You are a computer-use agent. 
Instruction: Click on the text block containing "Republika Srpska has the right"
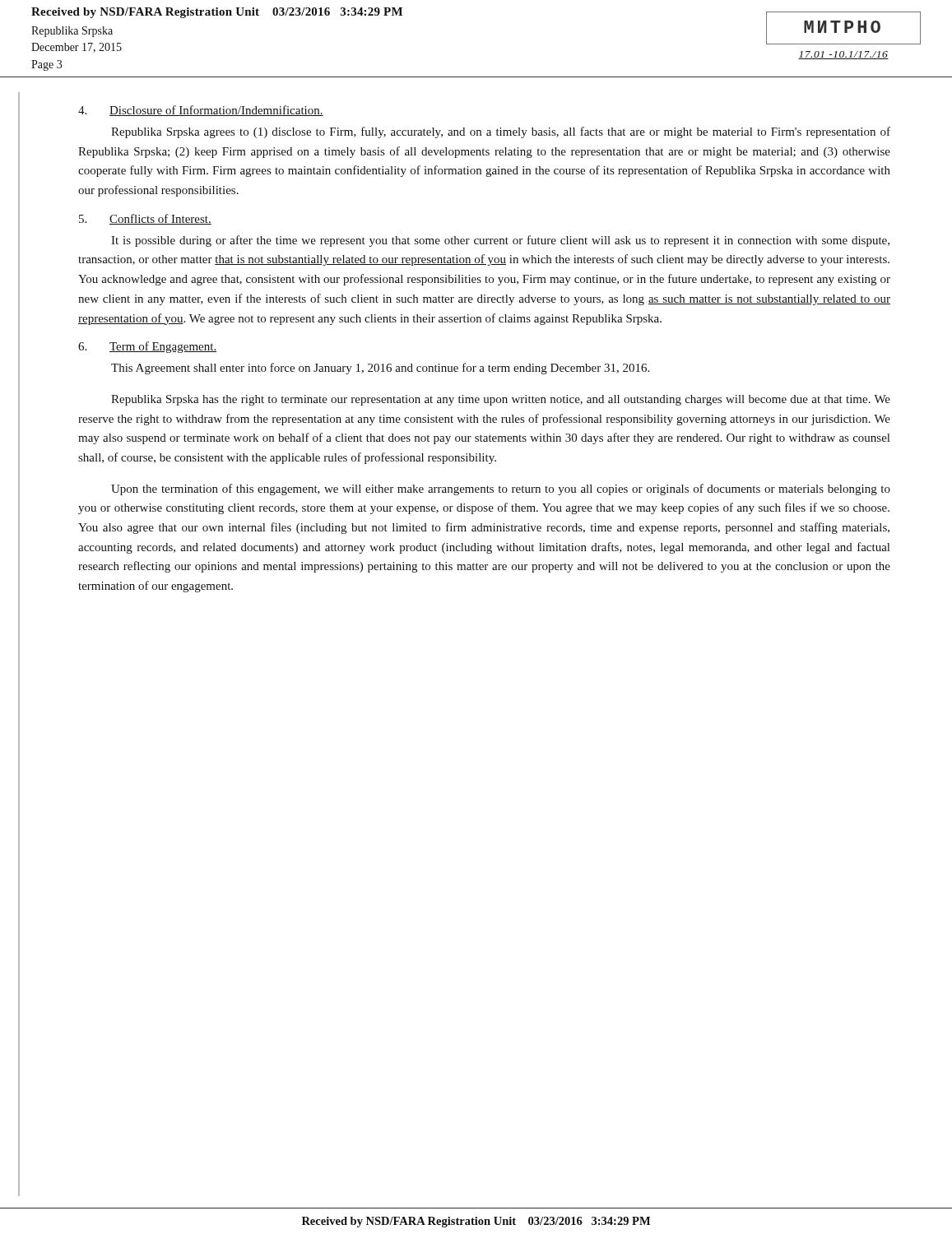(x=484, y=428)
